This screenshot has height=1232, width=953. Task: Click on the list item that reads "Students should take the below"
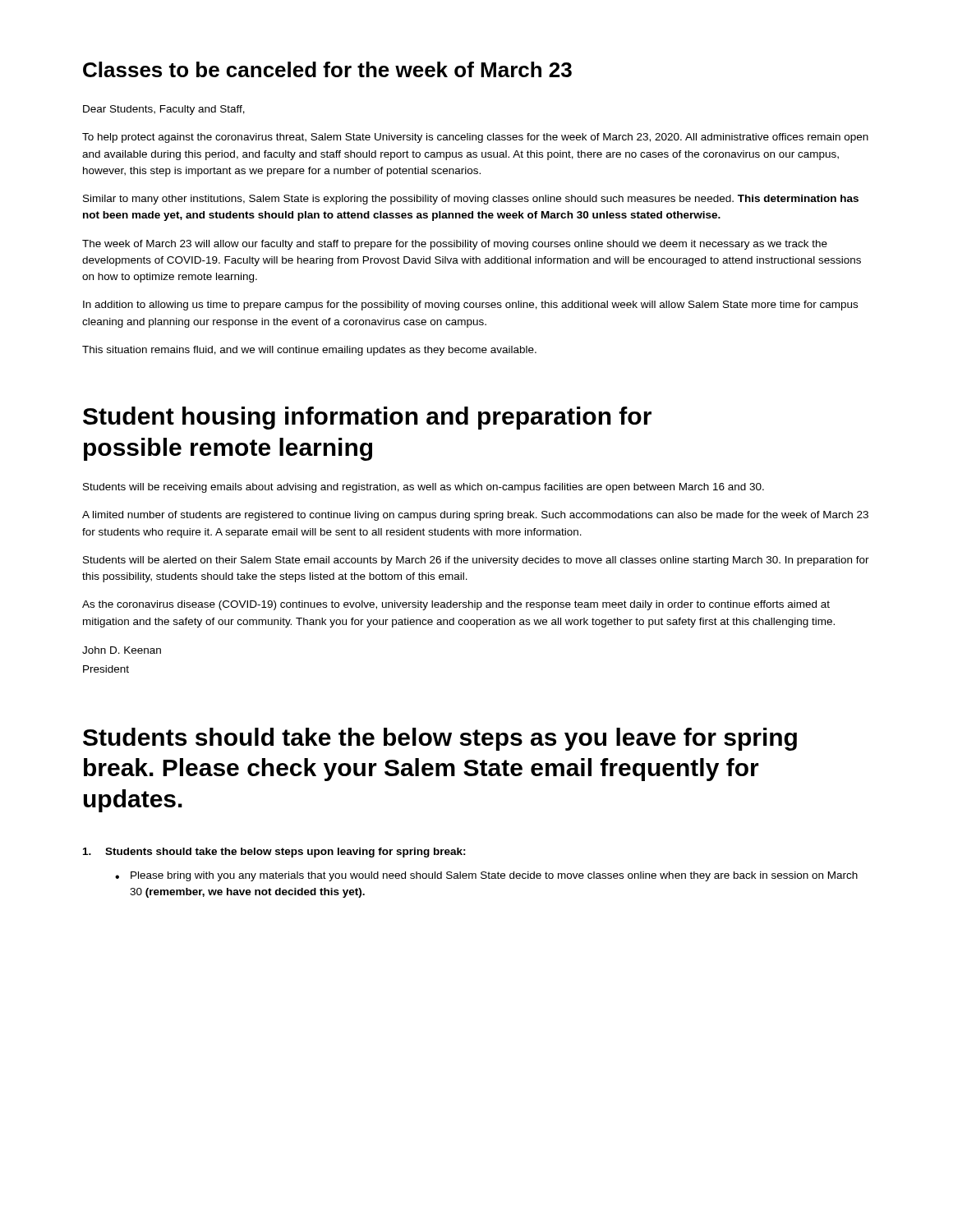274,852
